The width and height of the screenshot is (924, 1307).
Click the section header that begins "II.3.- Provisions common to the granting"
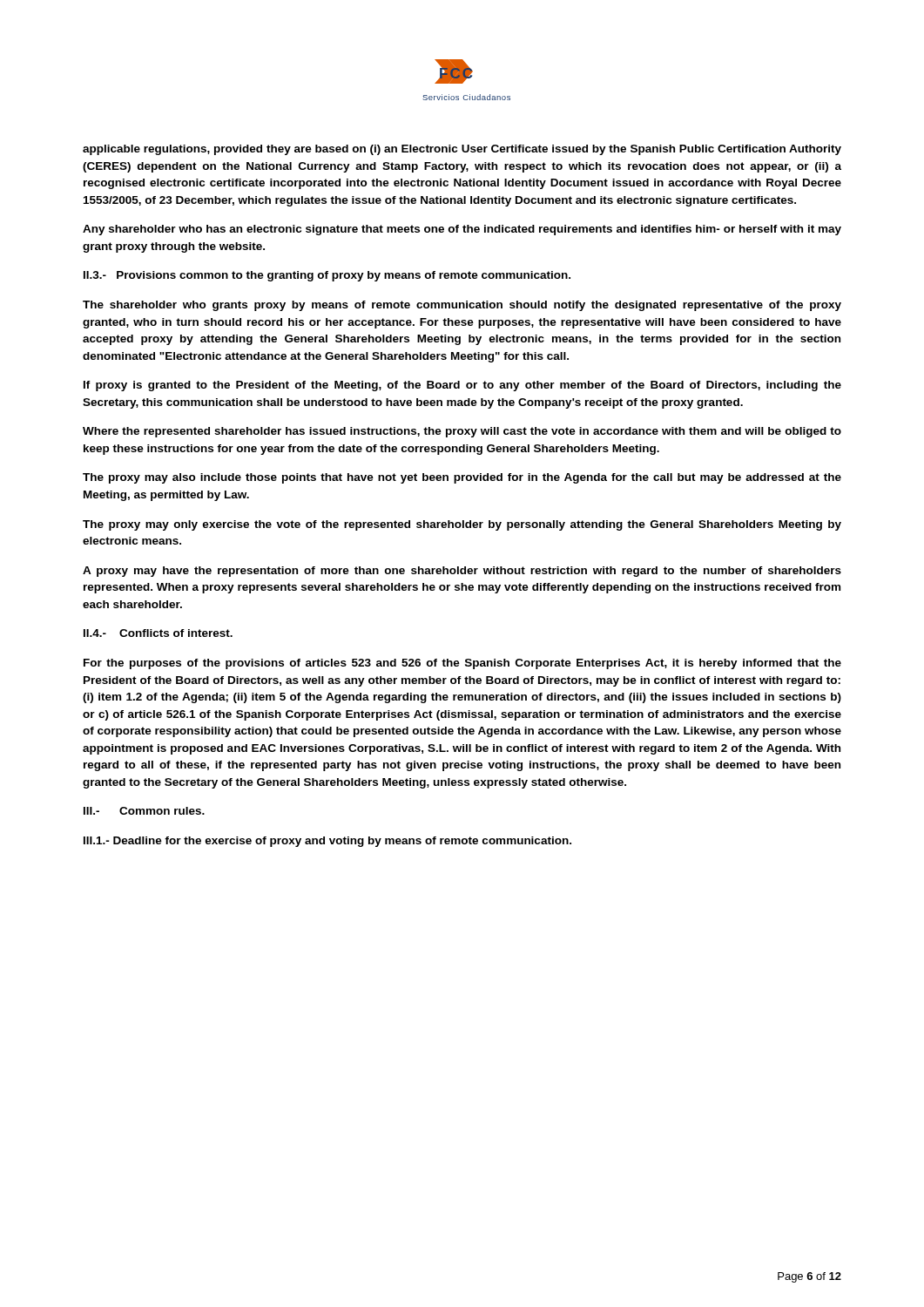coord(327,275)
